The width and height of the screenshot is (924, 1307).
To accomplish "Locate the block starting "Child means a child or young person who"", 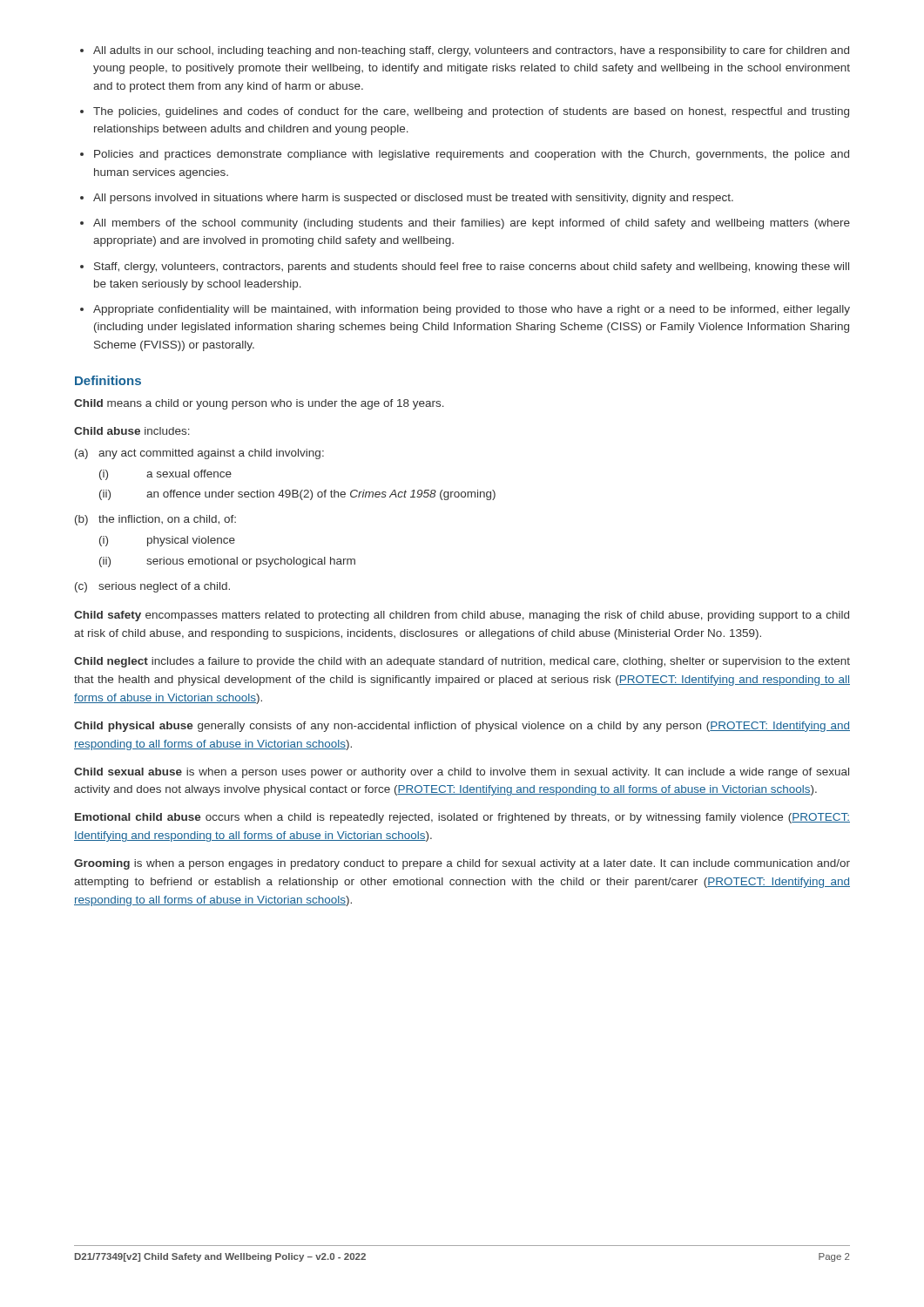I will pos(259,403).
